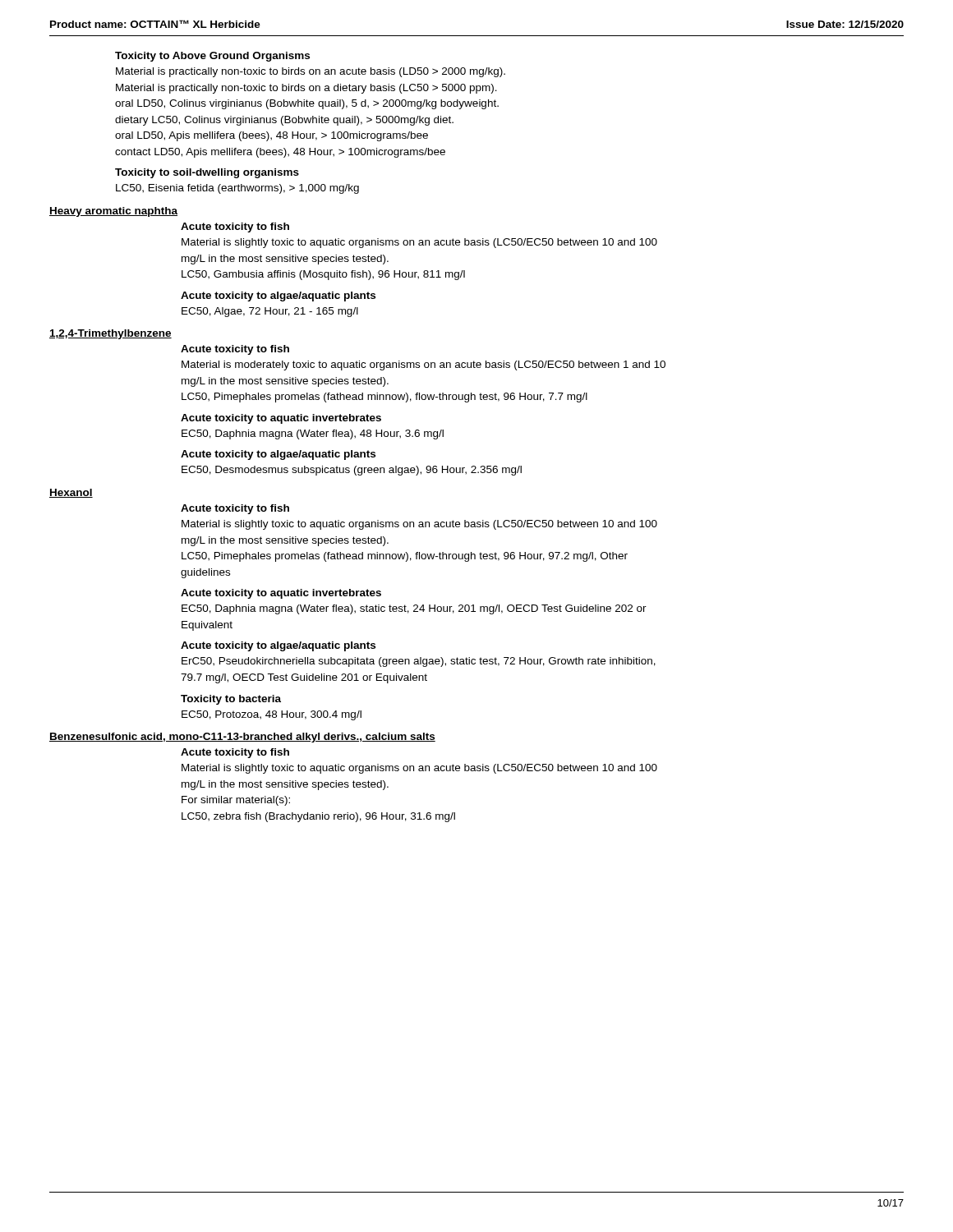The width and height of the screenshot is (953, 1232).
Task: Locate the region starting "EC50, Daphnia magna (Water flea), 48 Hour, 3.6"
Action: pos(312,433)
